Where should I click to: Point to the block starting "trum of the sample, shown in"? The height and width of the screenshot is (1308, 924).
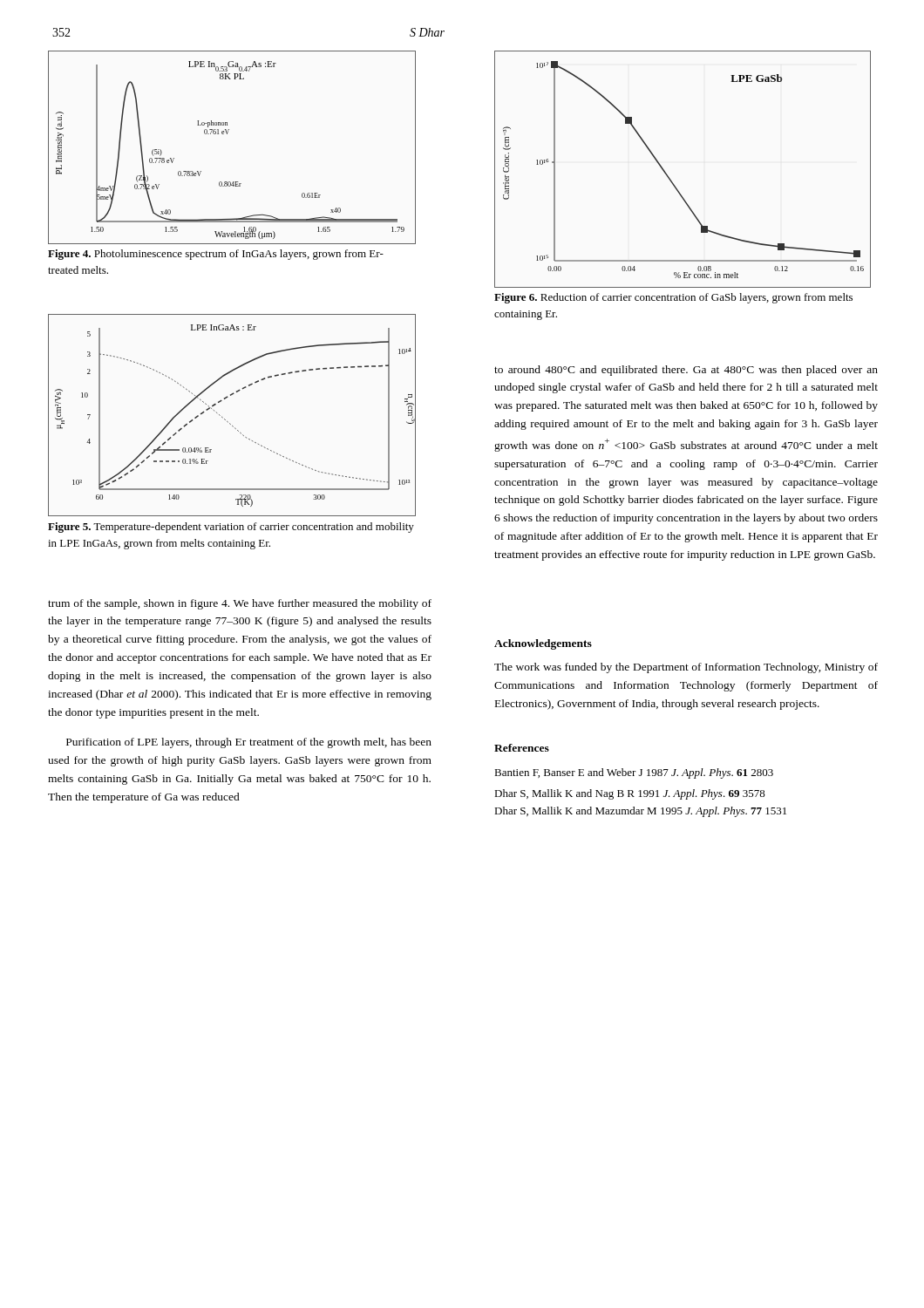coord(240,700)
